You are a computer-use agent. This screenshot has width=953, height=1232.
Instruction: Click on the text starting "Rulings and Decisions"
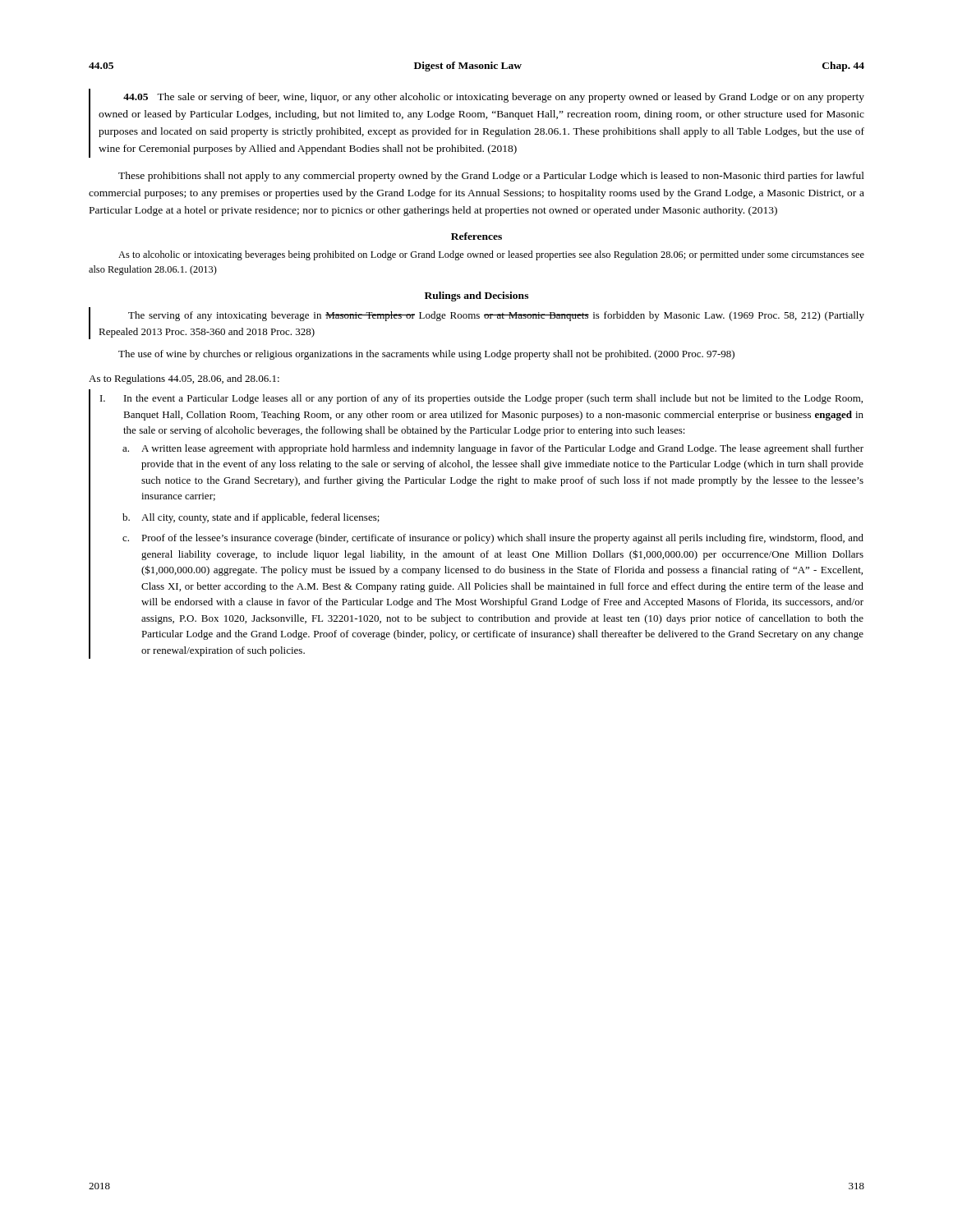[x=476, y=295]
